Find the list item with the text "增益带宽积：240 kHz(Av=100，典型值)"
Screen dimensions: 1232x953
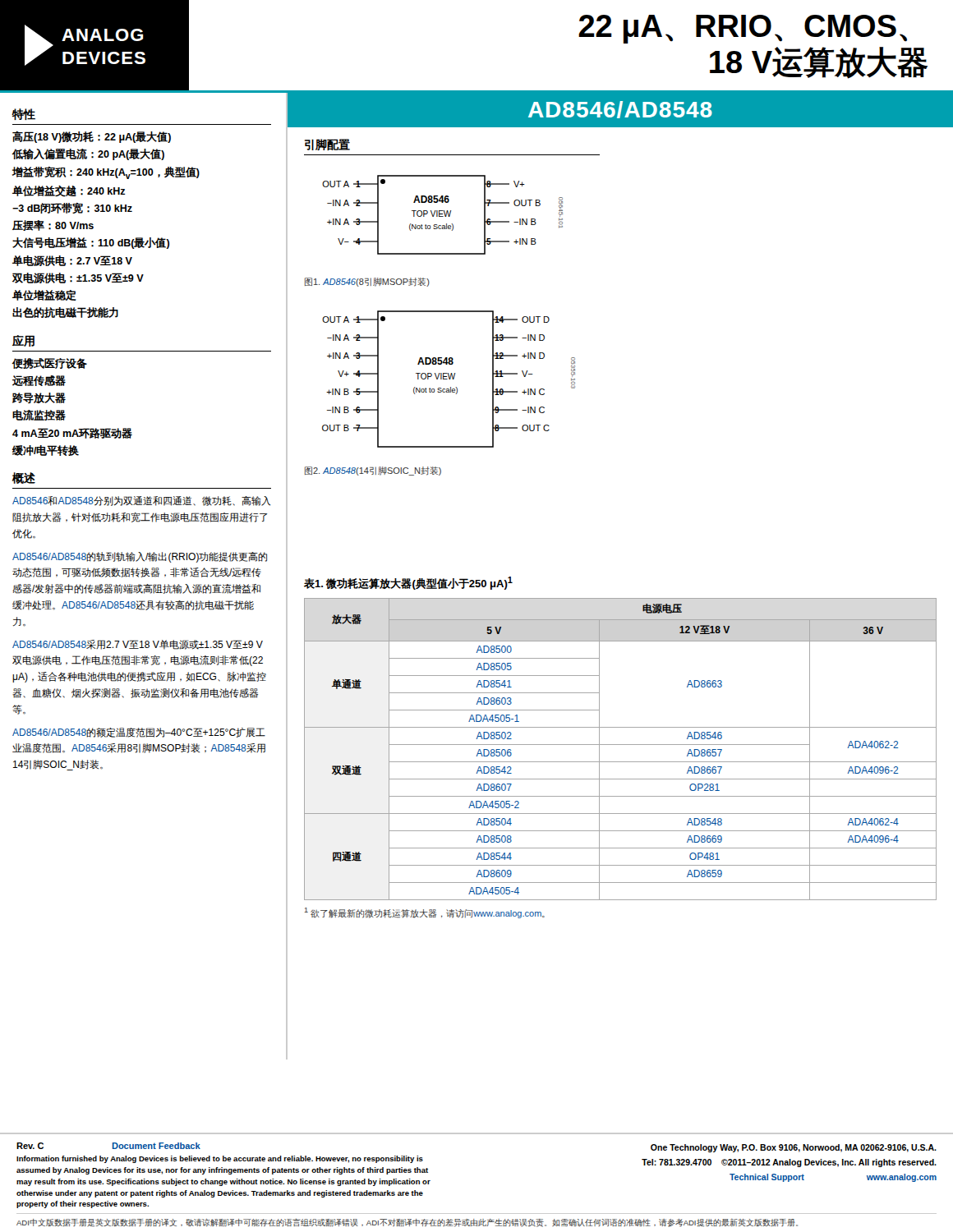click(x=106, y=173)
